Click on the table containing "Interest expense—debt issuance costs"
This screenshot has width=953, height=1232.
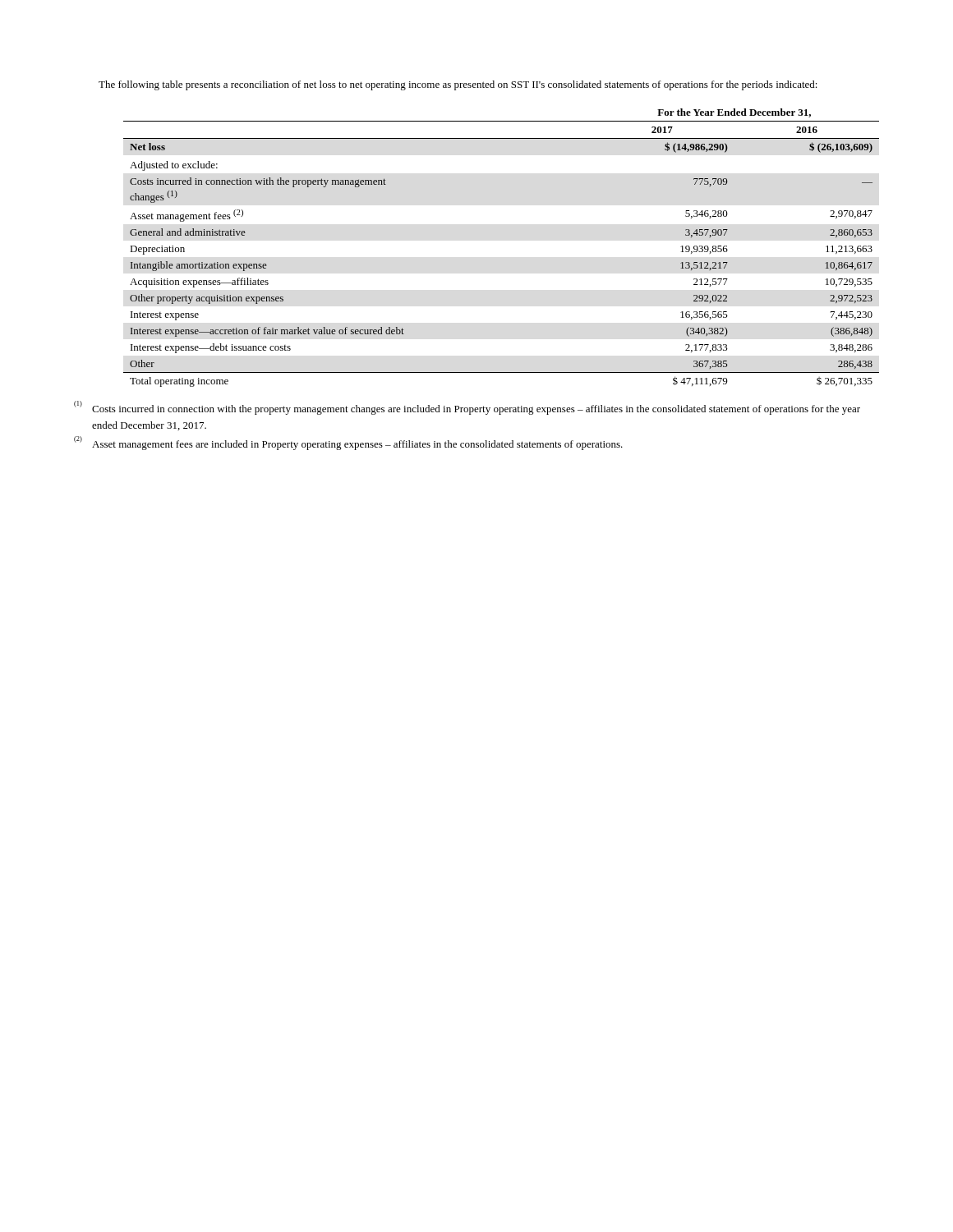[x=476, y=247]
